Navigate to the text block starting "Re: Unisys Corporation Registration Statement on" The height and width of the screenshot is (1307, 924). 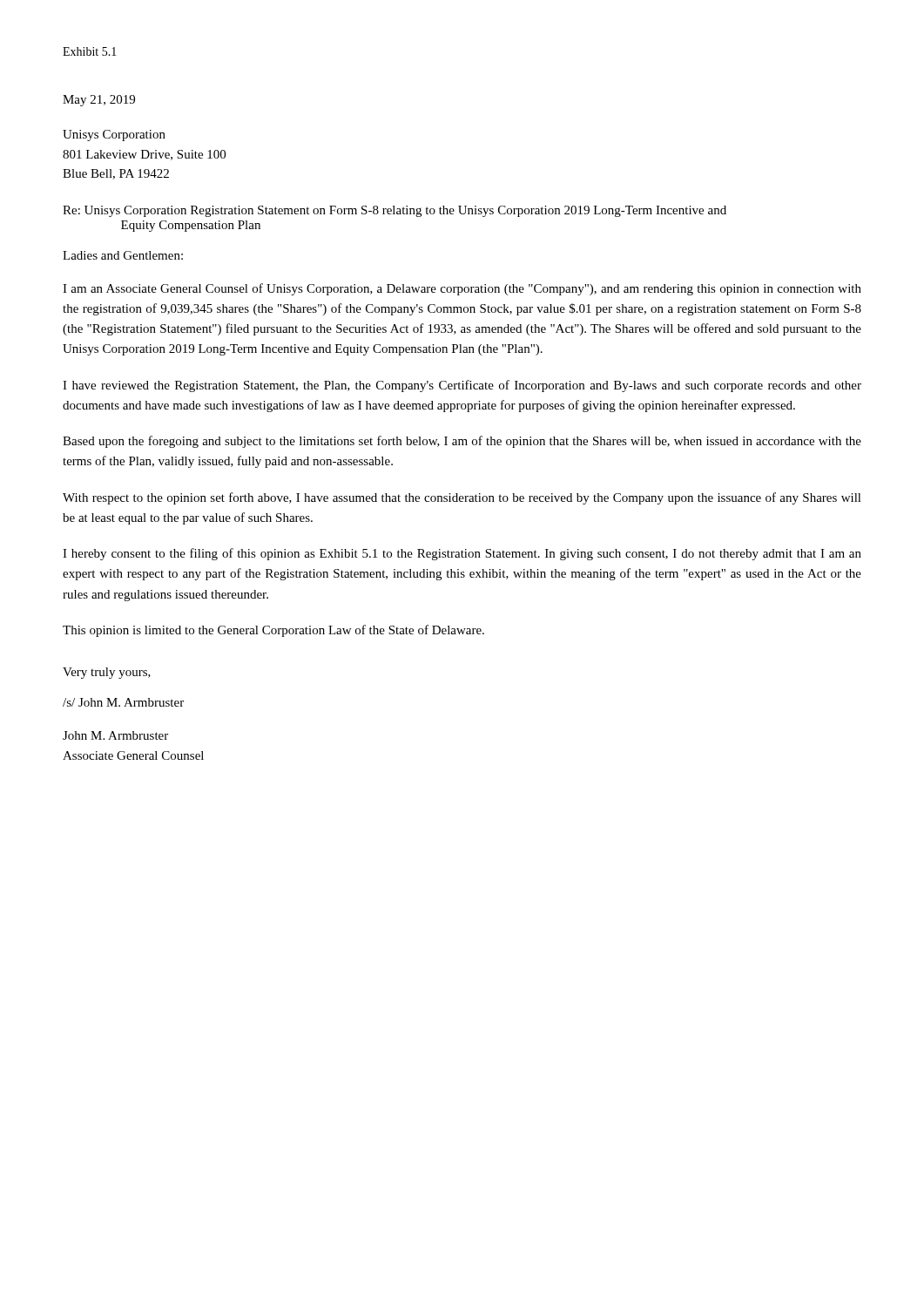tap(395, 217)
